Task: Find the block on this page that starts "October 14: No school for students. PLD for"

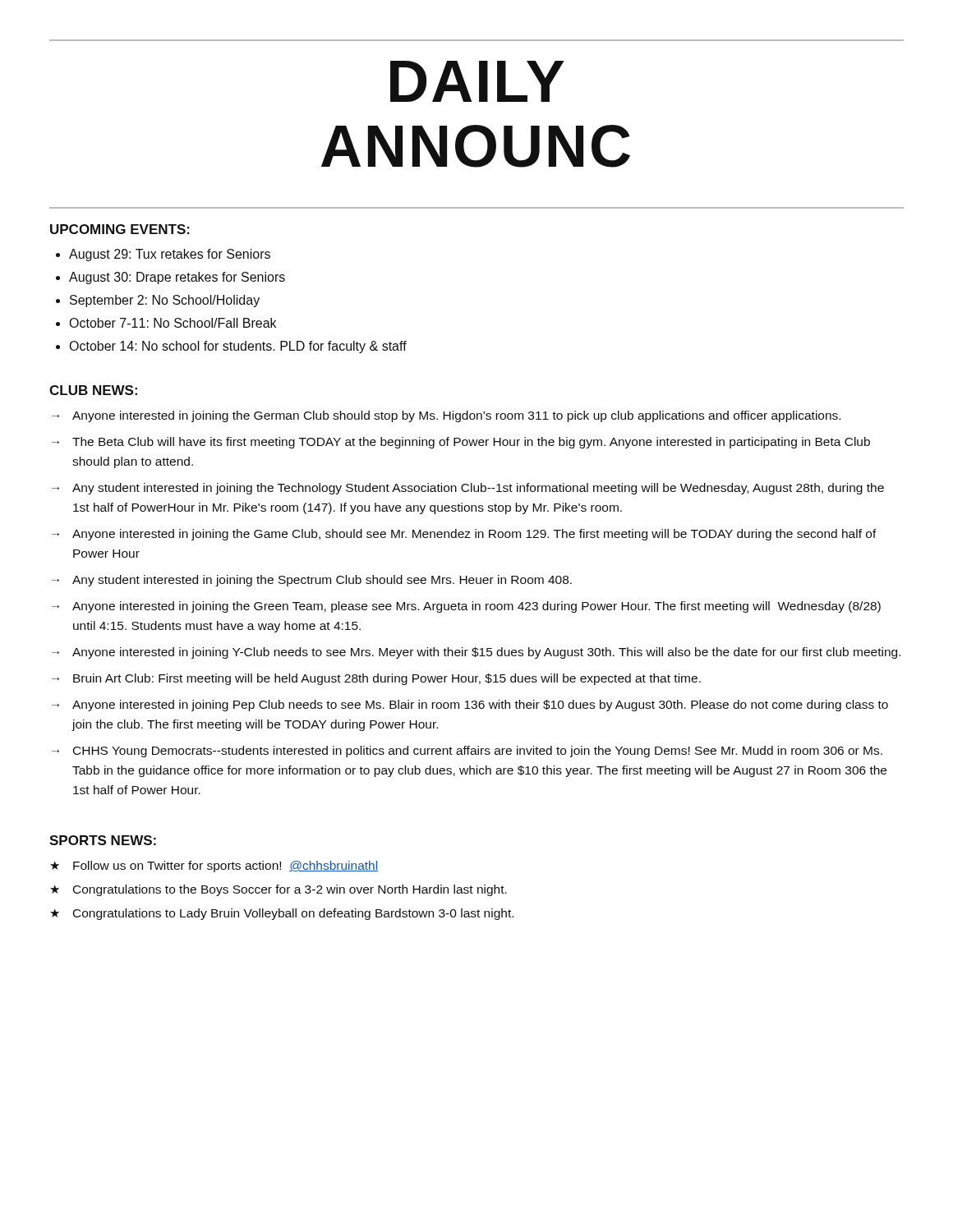Action: tap(238, 346)
